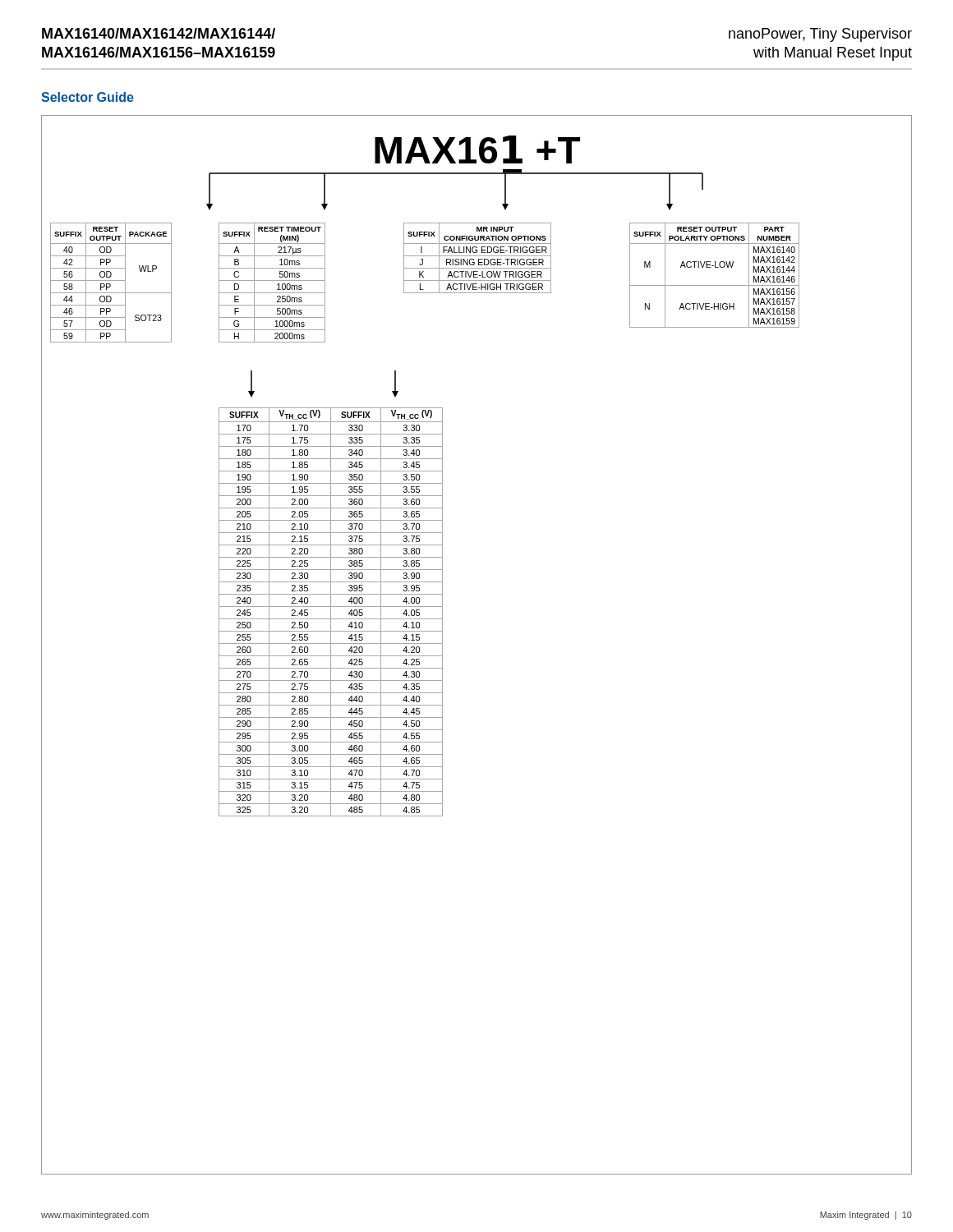Select the table that reads "RESET TIMEOUT (MIN)"
The width and height of the screenshot is (953, 1232).
point(272,283)
